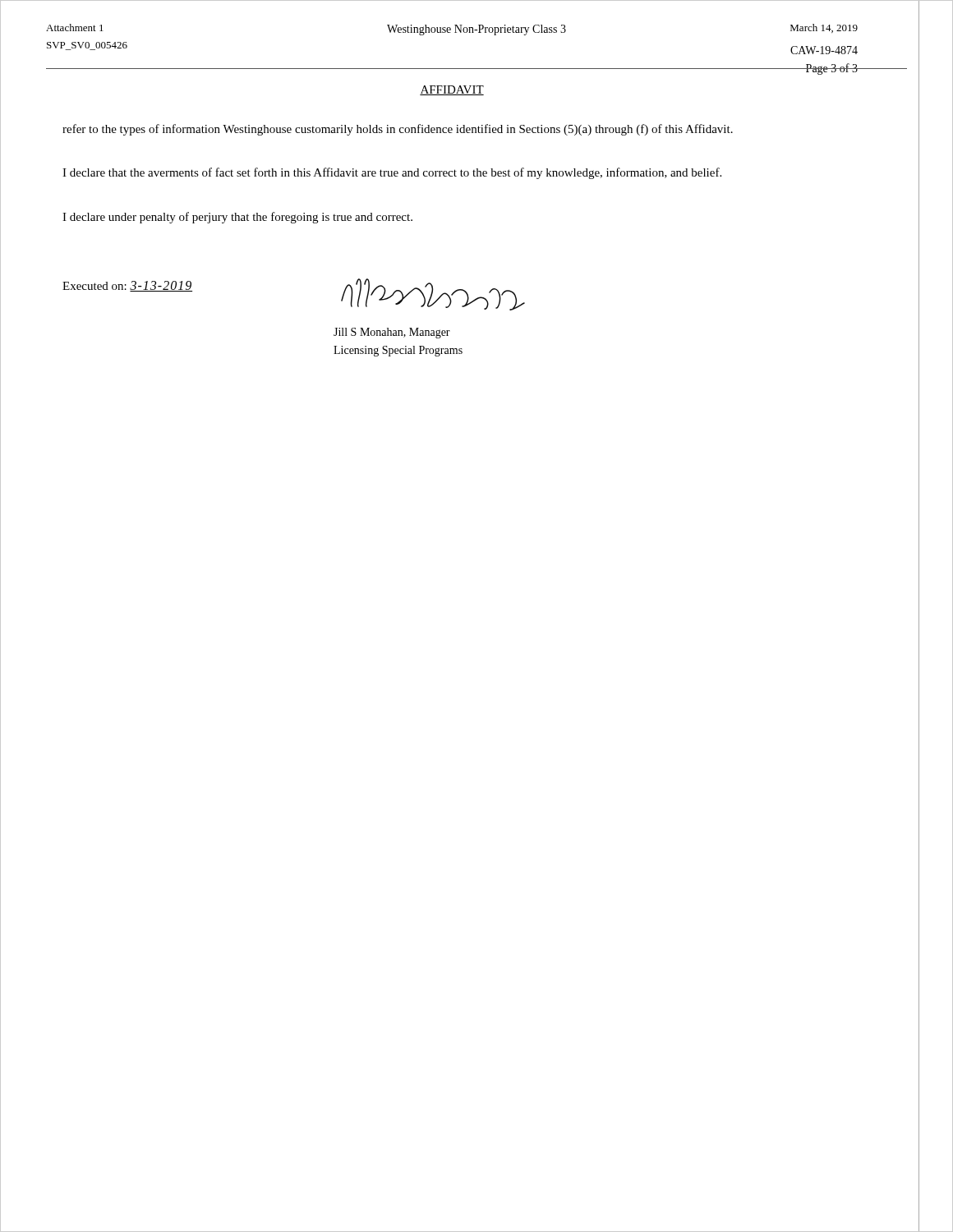953x1232 pixels.
Task: Locate the element starting "Executed on: 3-13-2019"
Action: 127,285
